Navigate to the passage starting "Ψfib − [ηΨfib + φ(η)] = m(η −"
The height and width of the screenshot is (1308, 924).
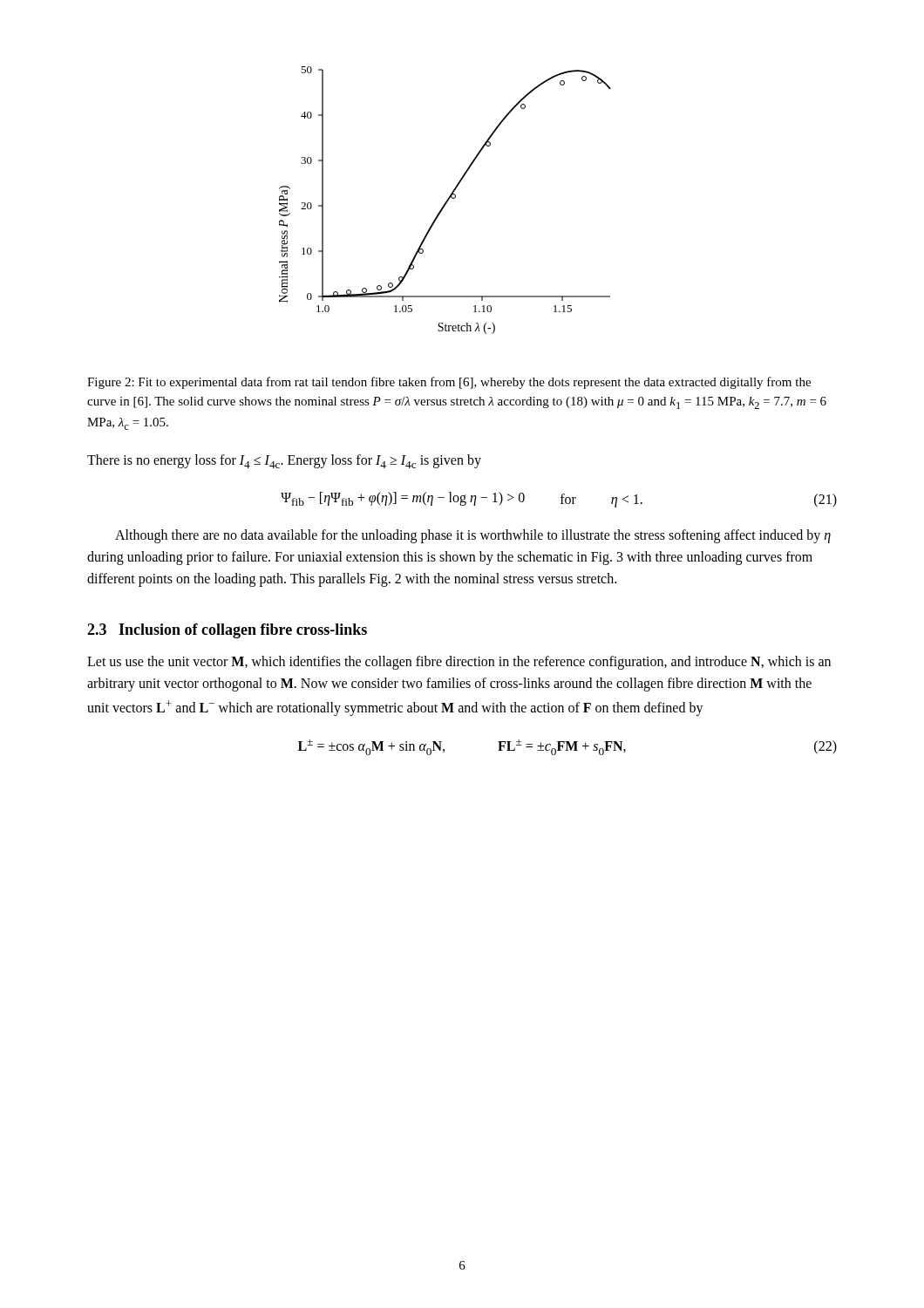(559, 500)
